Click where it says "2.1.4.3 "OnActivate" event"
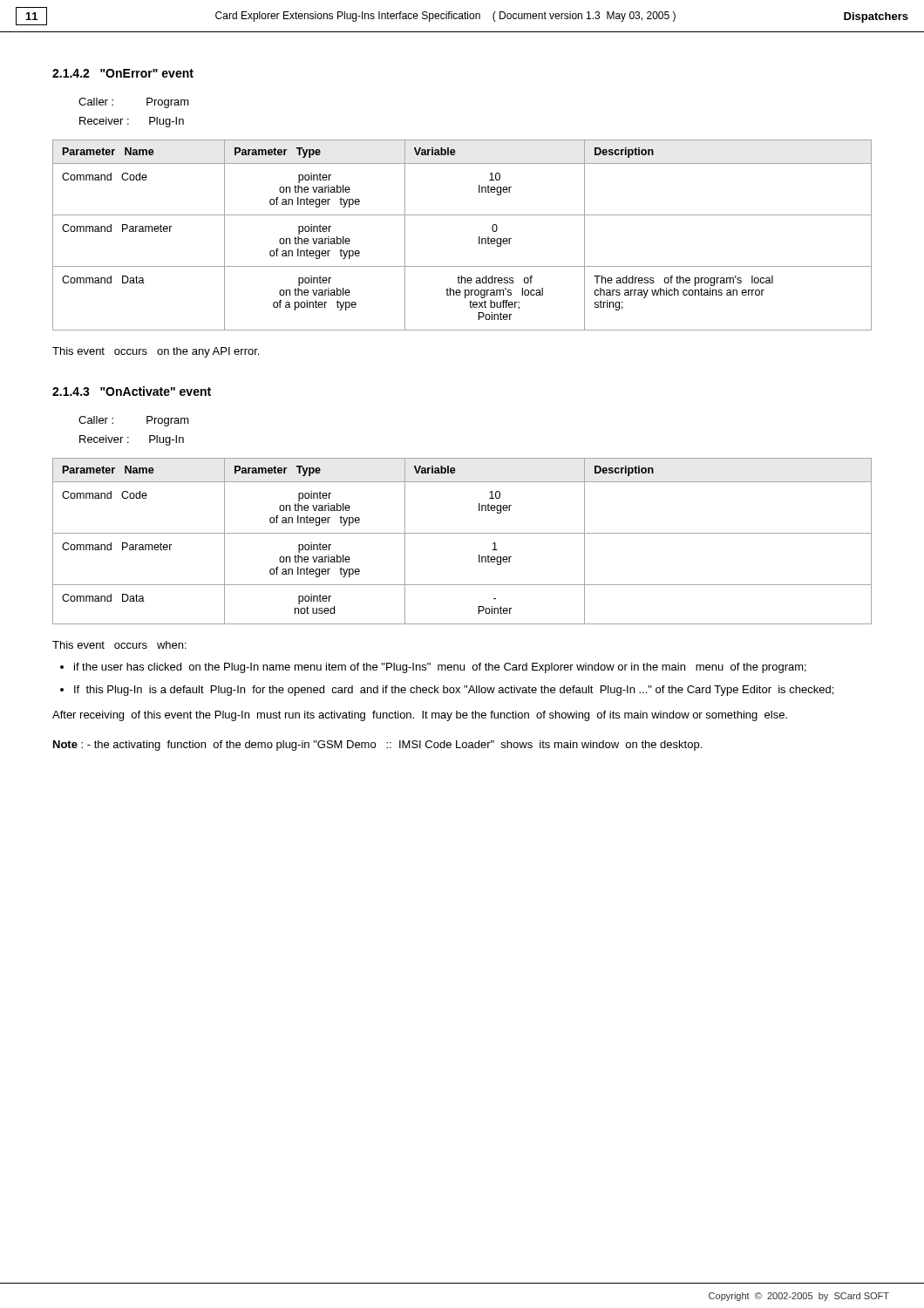 (132, 391)
